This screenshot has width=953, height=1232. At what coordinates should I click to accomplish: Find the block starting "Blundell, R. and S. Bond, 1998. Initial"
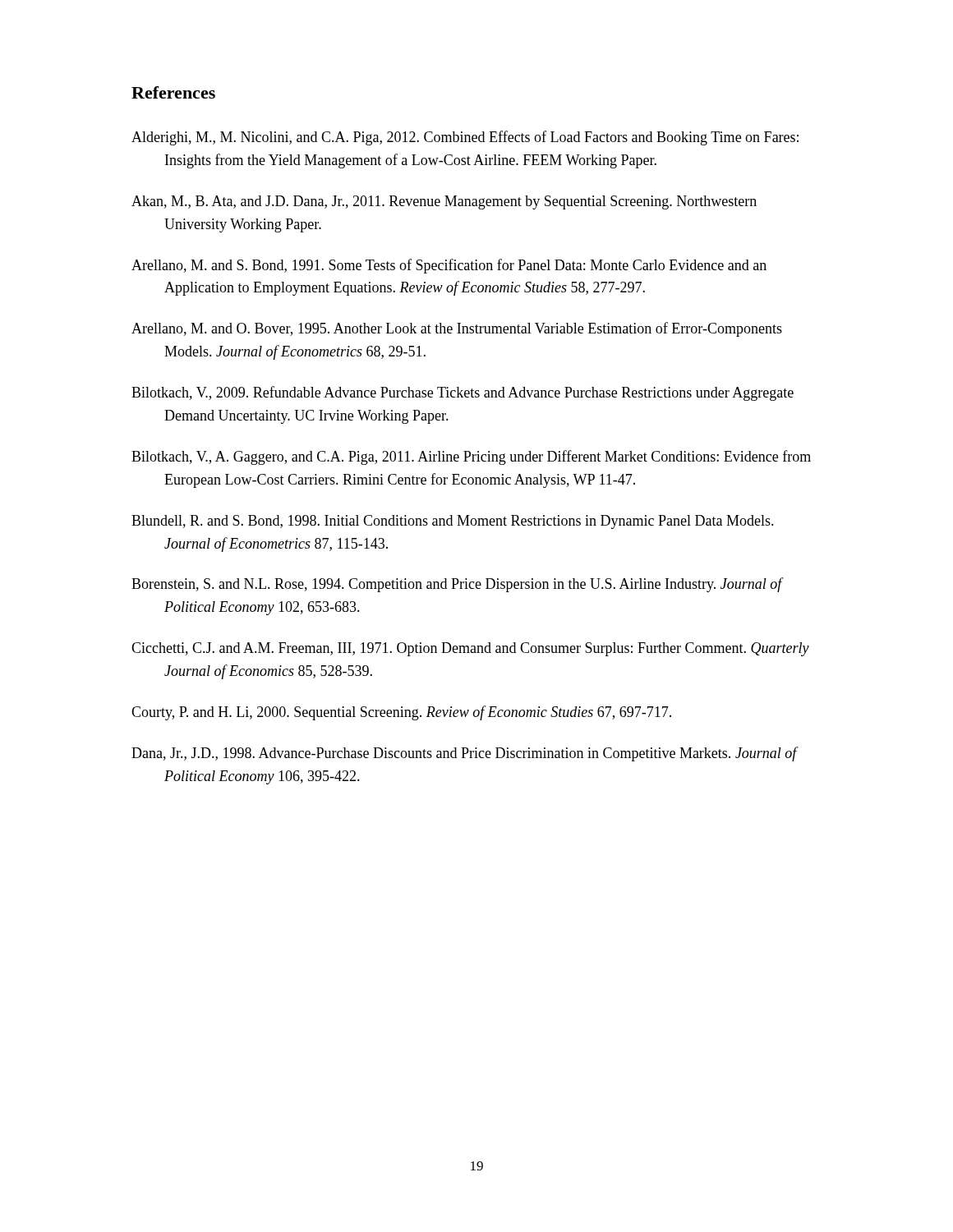click(x=453, y=532)
